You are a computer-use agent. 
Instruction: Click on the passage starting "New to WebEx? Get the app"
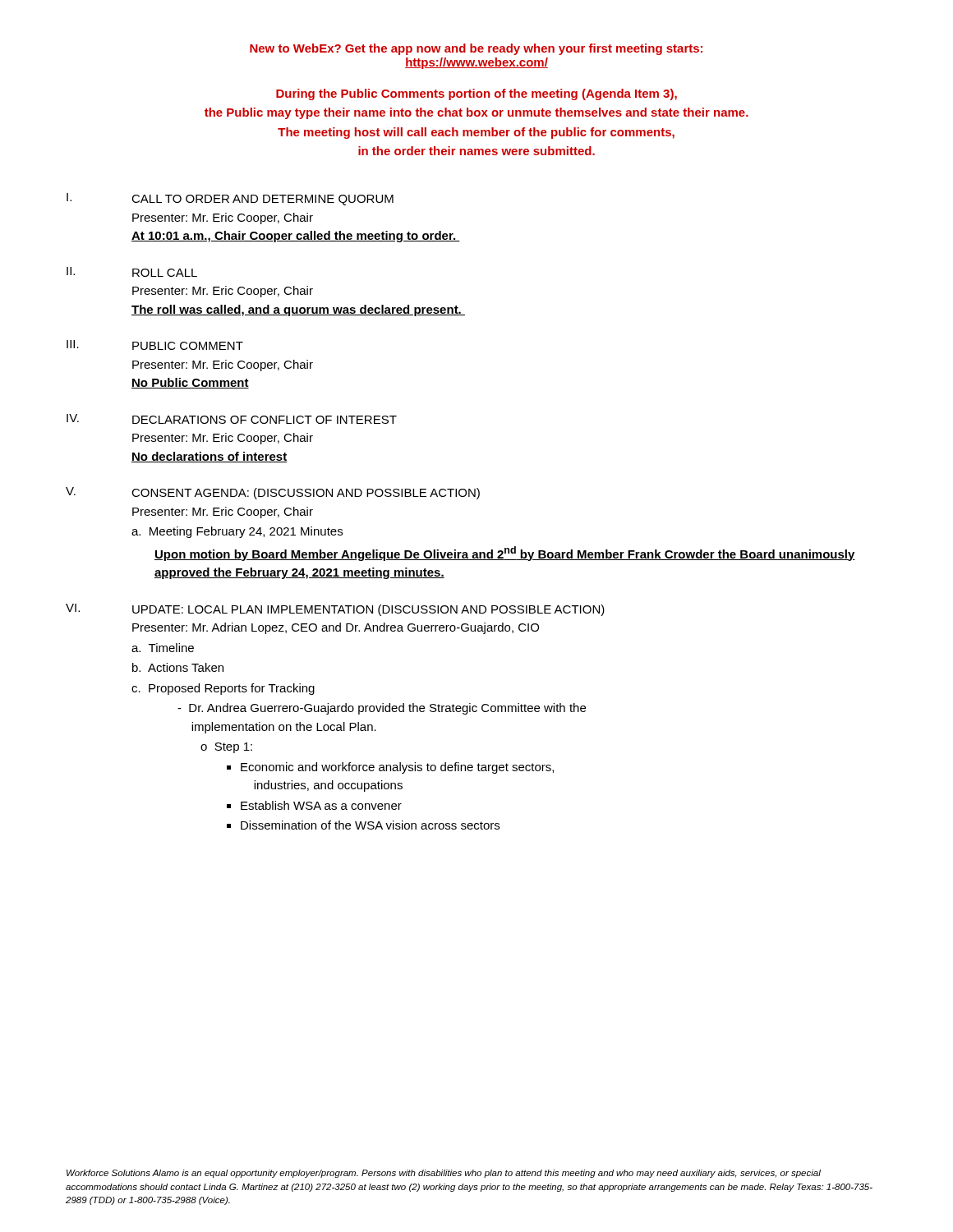pos(476,55)
